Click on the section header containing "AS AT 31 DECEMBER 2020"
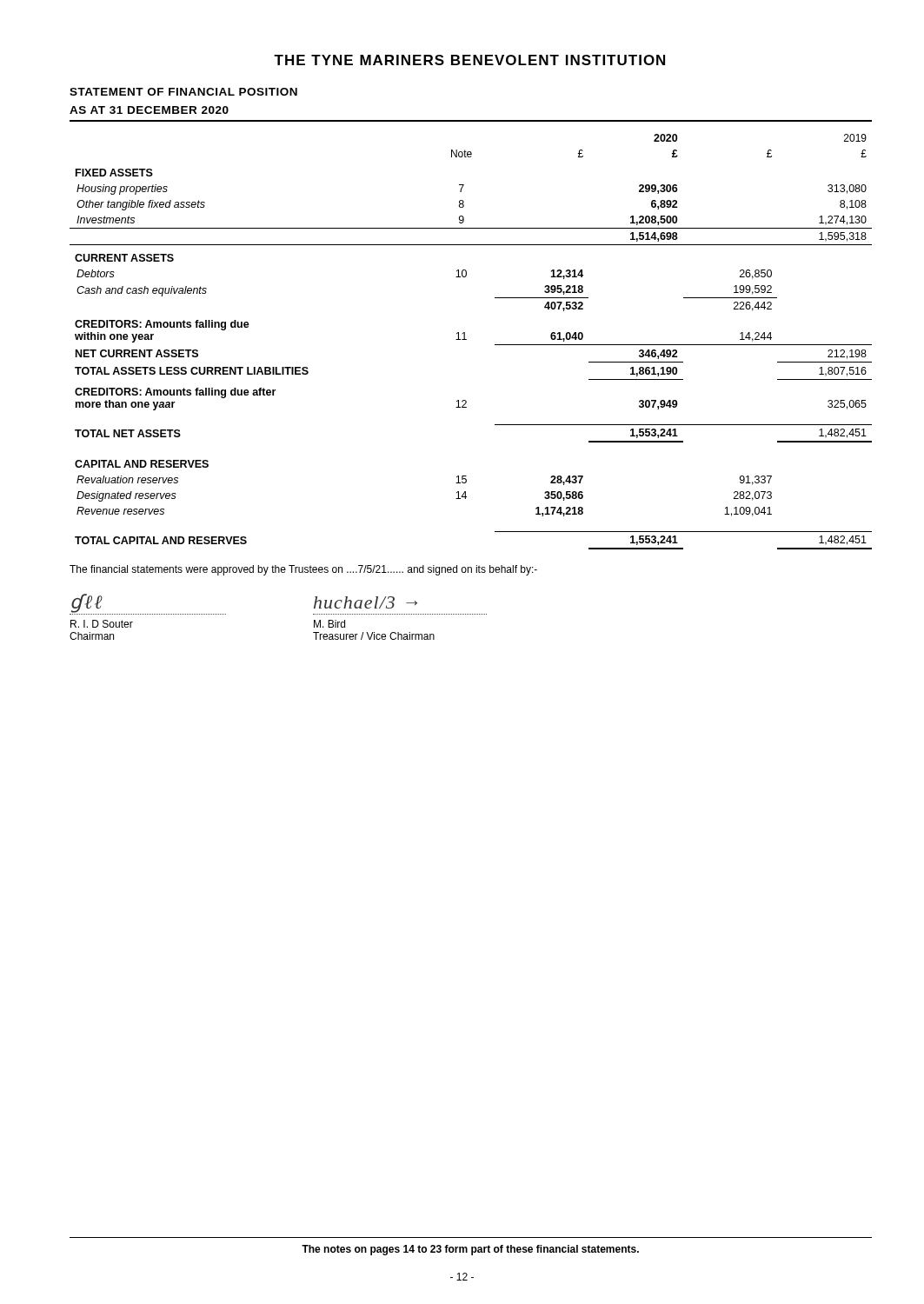 point(149,110)
